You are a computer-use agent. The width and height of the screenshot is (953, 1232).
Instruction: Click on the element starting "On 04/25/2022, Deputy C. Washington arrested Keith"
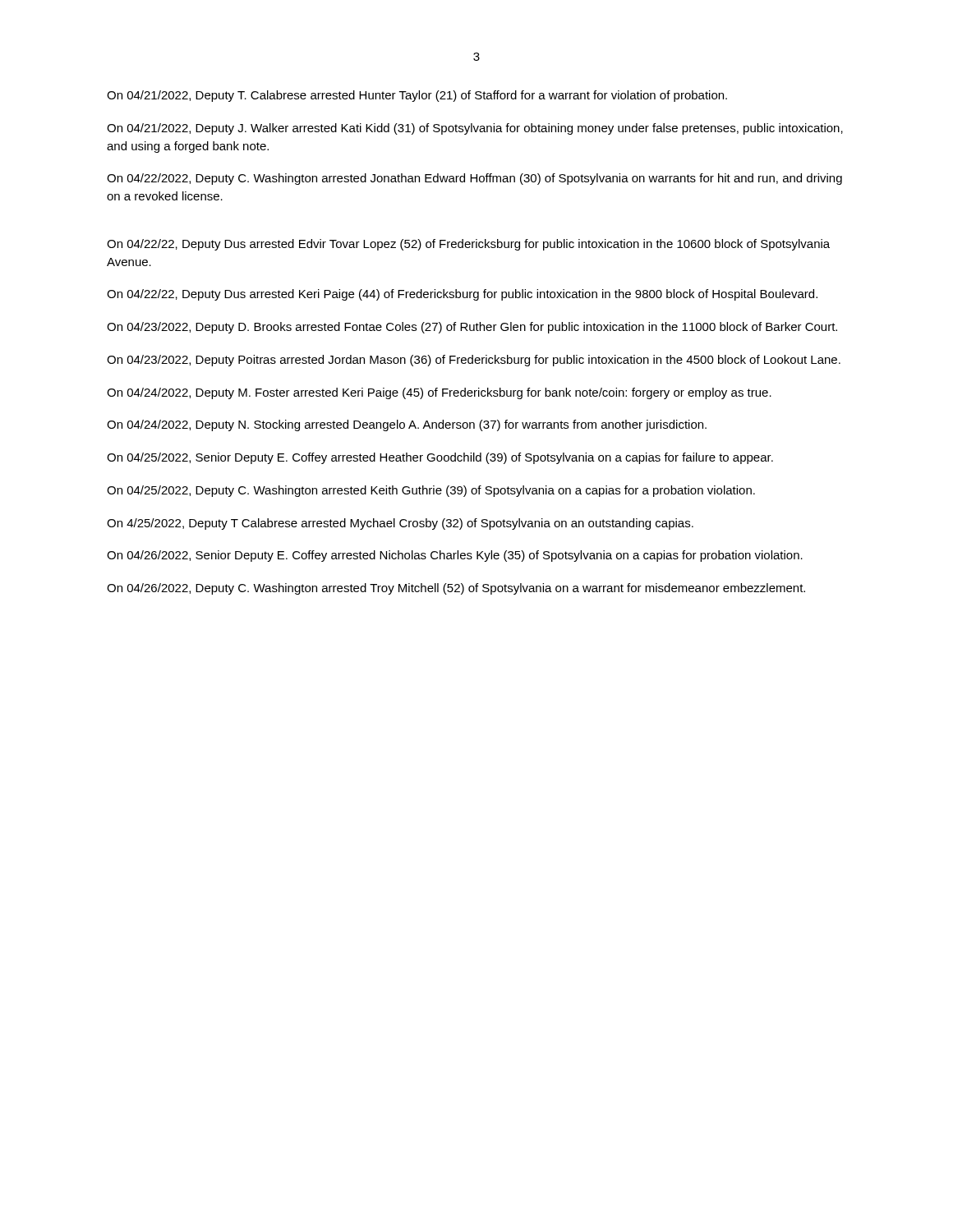tap(431, 490)
